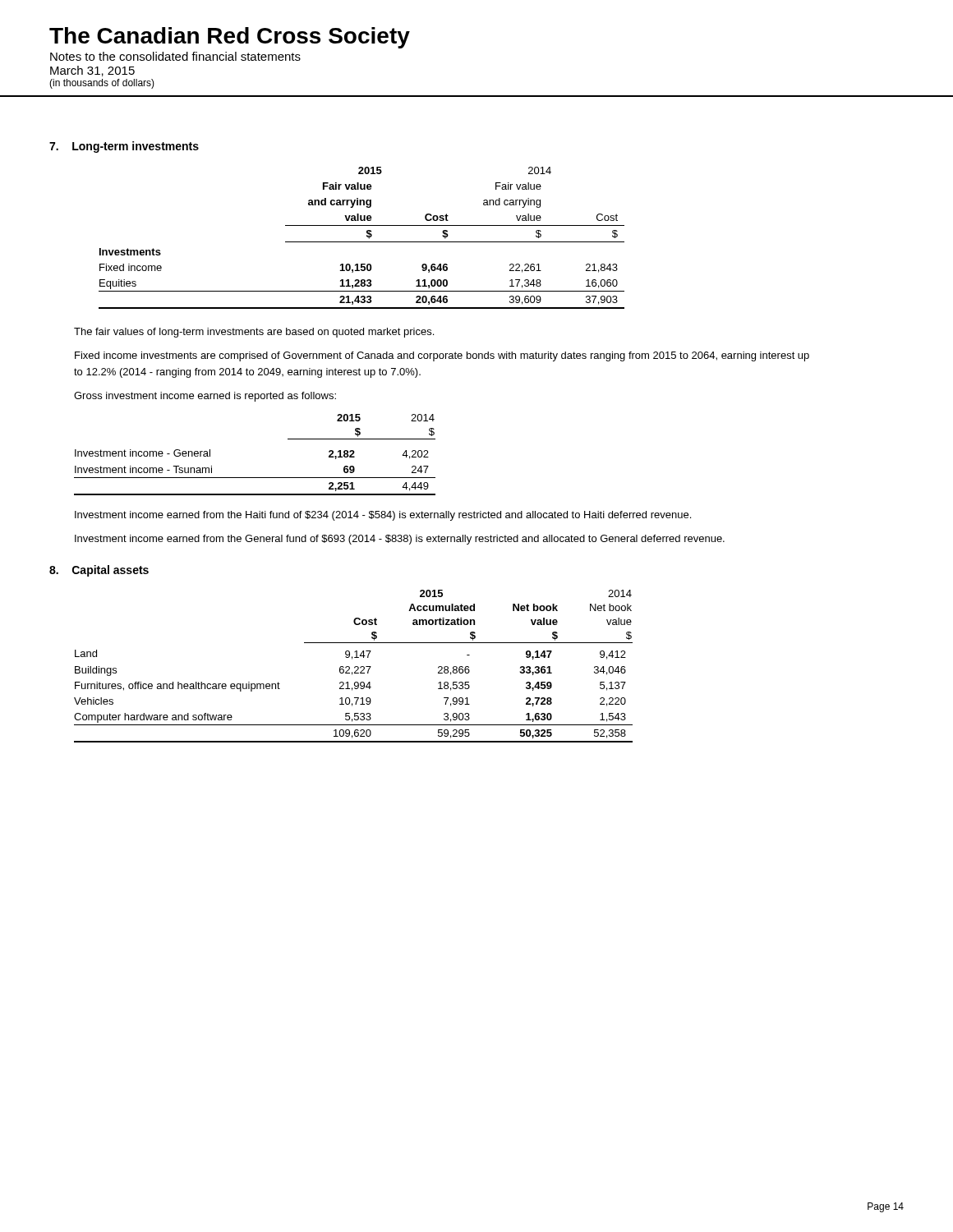Select the text block with the text "The fair values of long-term investments are based"
This screenshot has width=953, height=1232.
coord(254,331)
